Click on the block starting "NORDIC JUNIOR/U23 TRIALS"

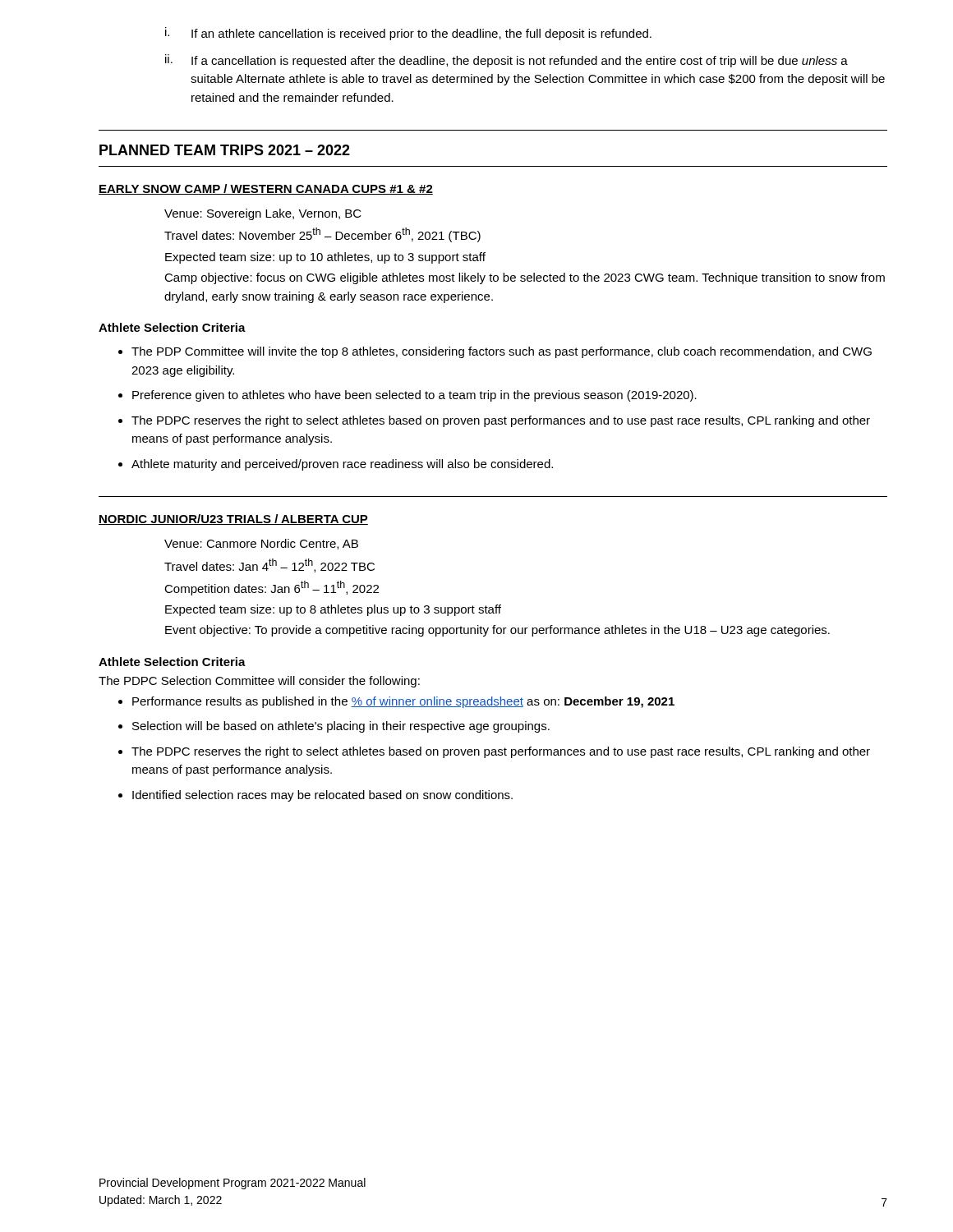(233, 519)
